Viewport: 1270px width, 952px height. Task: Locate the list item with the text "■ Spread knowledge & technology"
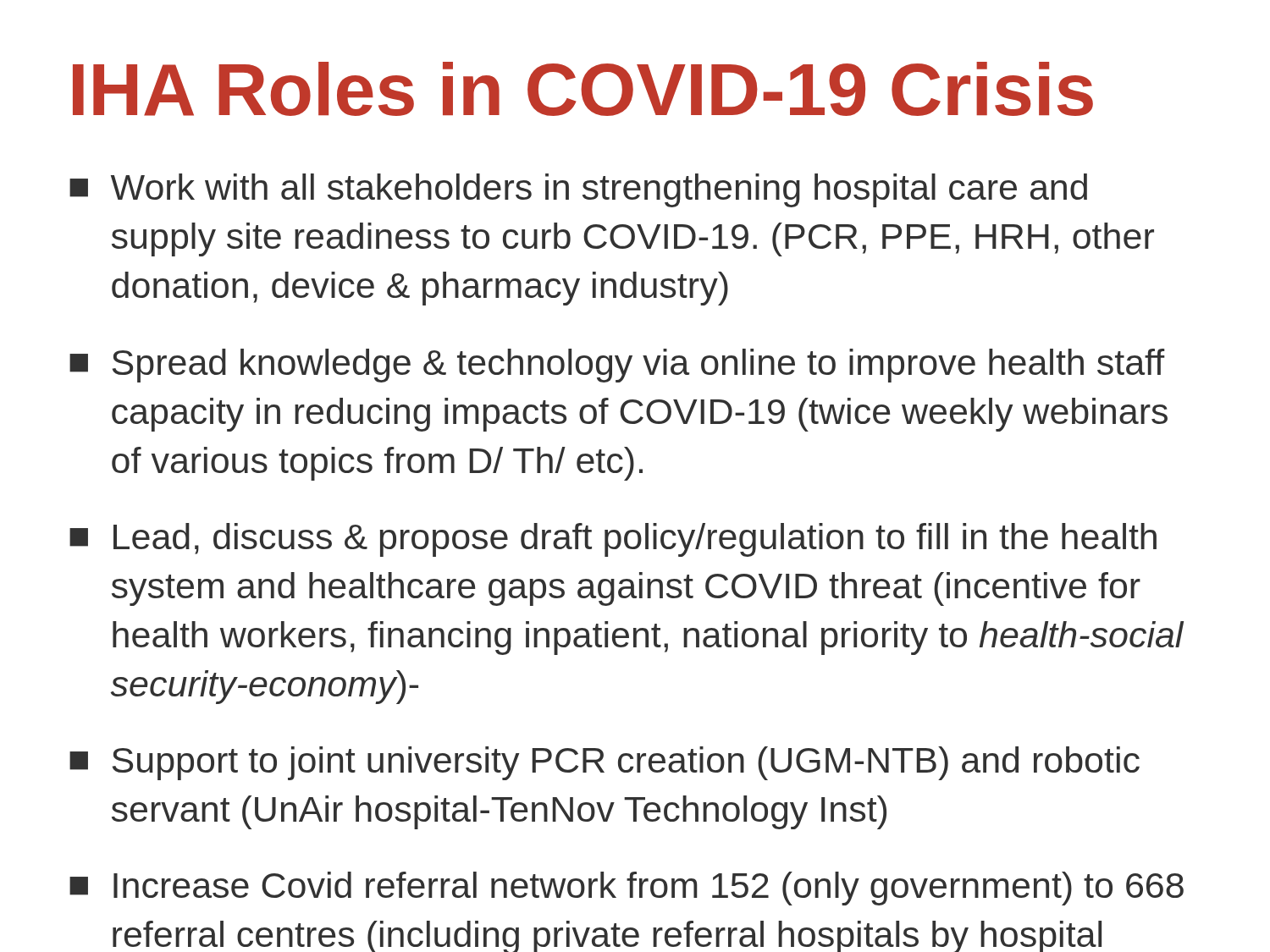[x=635, y=411]
